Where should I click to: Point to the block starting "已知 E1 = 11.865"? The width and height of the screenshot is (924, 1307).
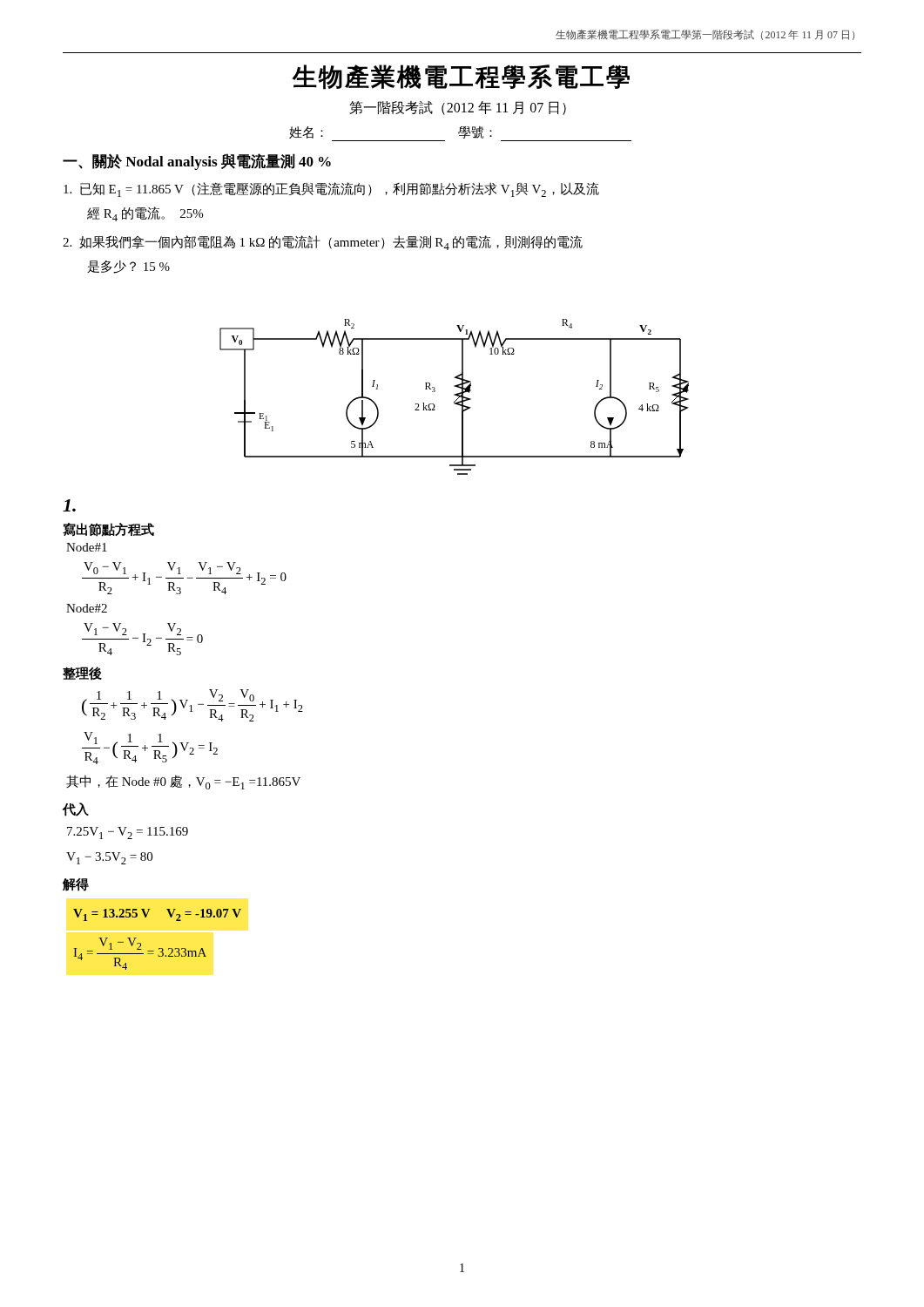pyautogui.click(x=462, y=205)
